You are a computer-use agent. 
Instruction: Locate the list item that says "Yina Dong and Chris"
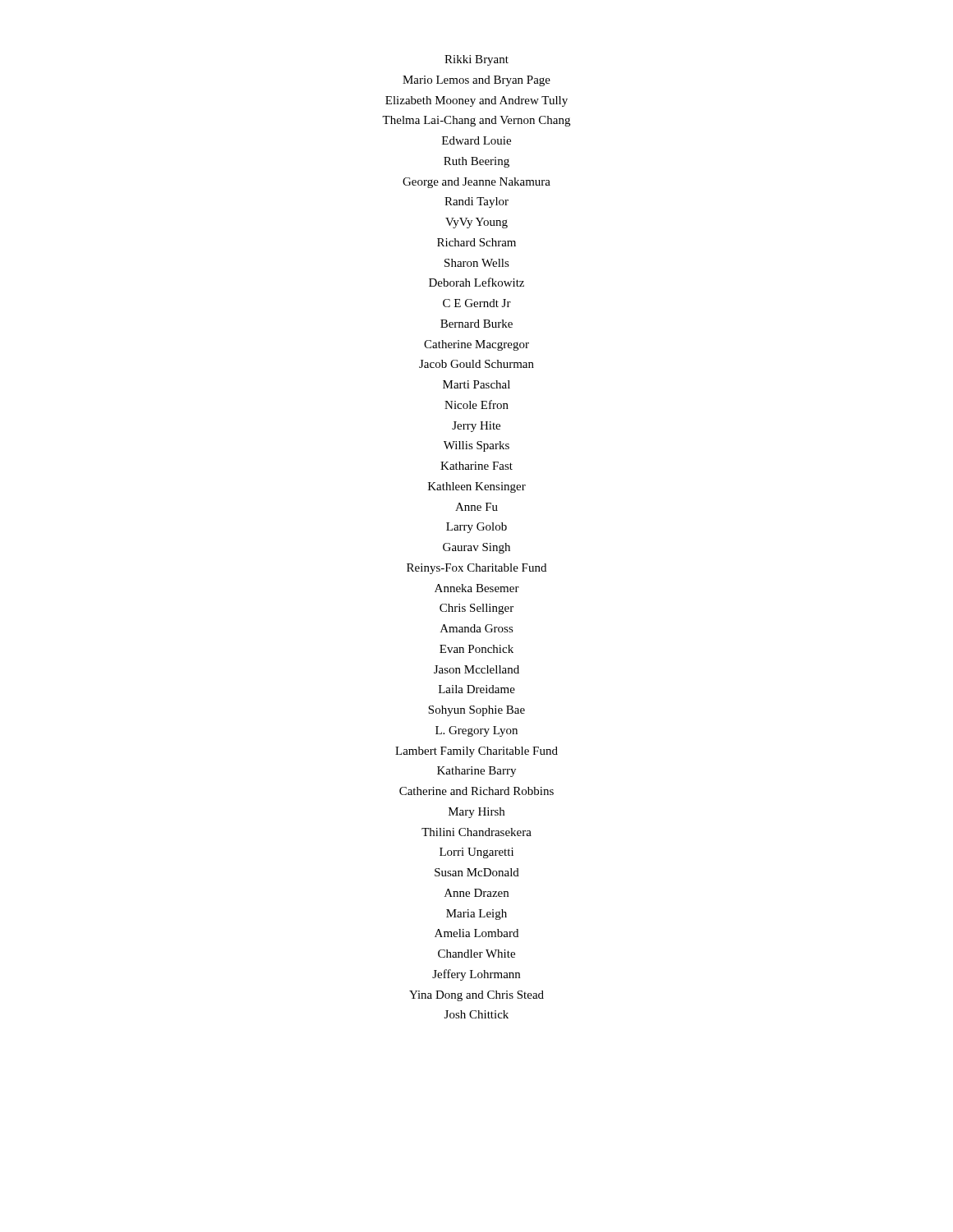[476, 994]
